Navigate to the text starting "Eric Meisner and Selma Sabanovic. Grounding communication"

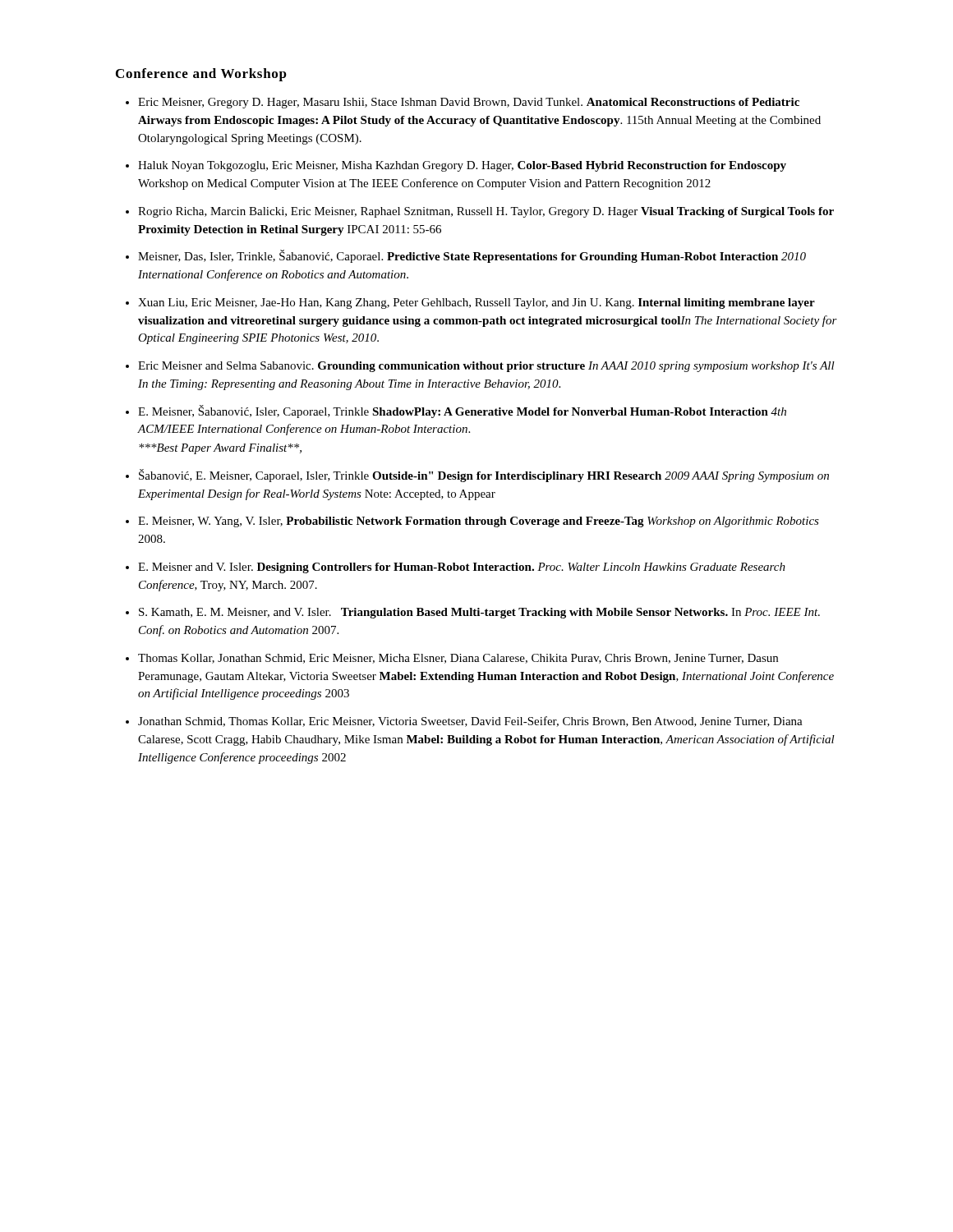pyautogui.click(x=486, y=374)
